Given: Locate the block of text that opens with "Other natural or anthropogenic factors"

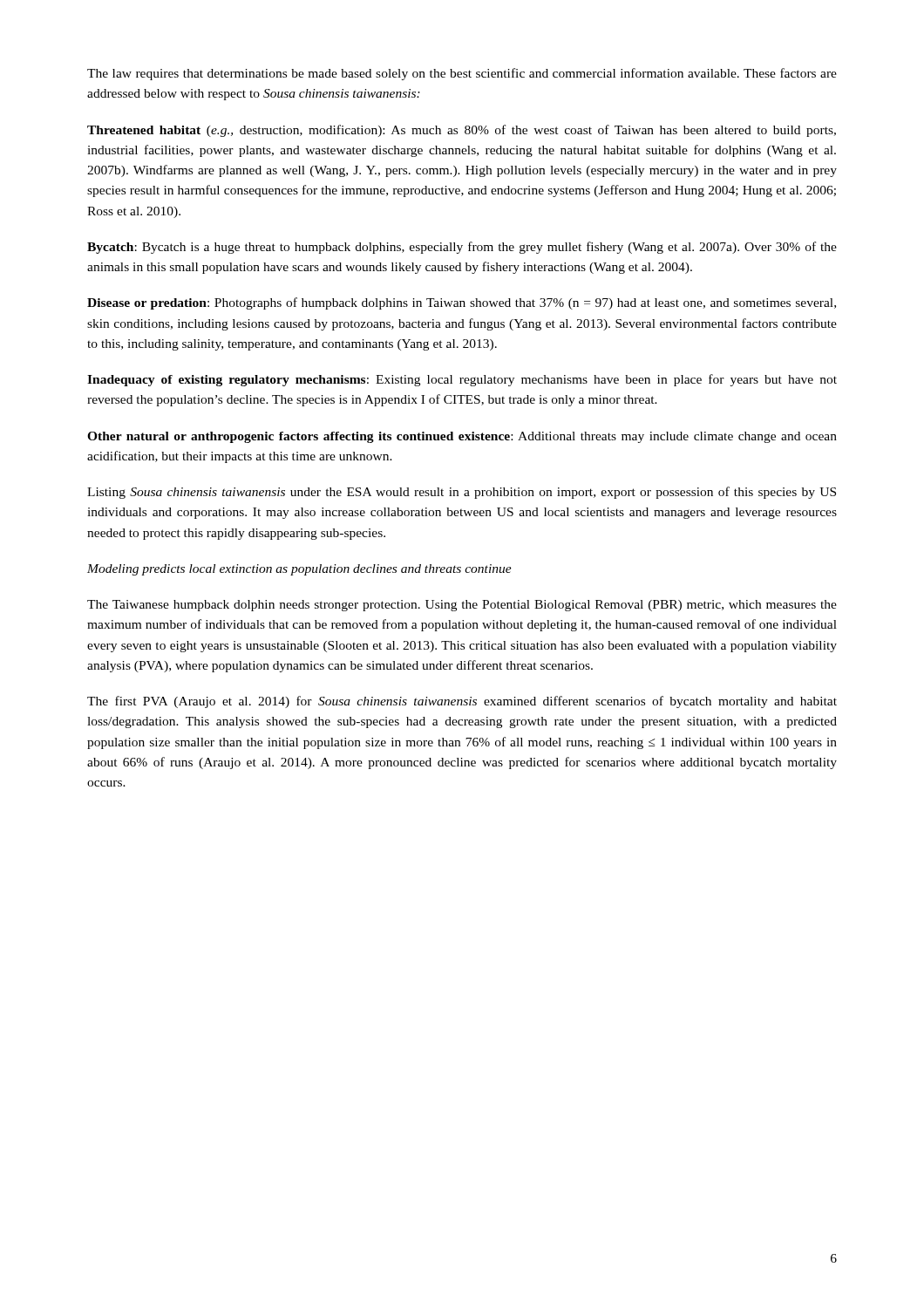Looking at the screenshot, I should (x=462, y=445).
